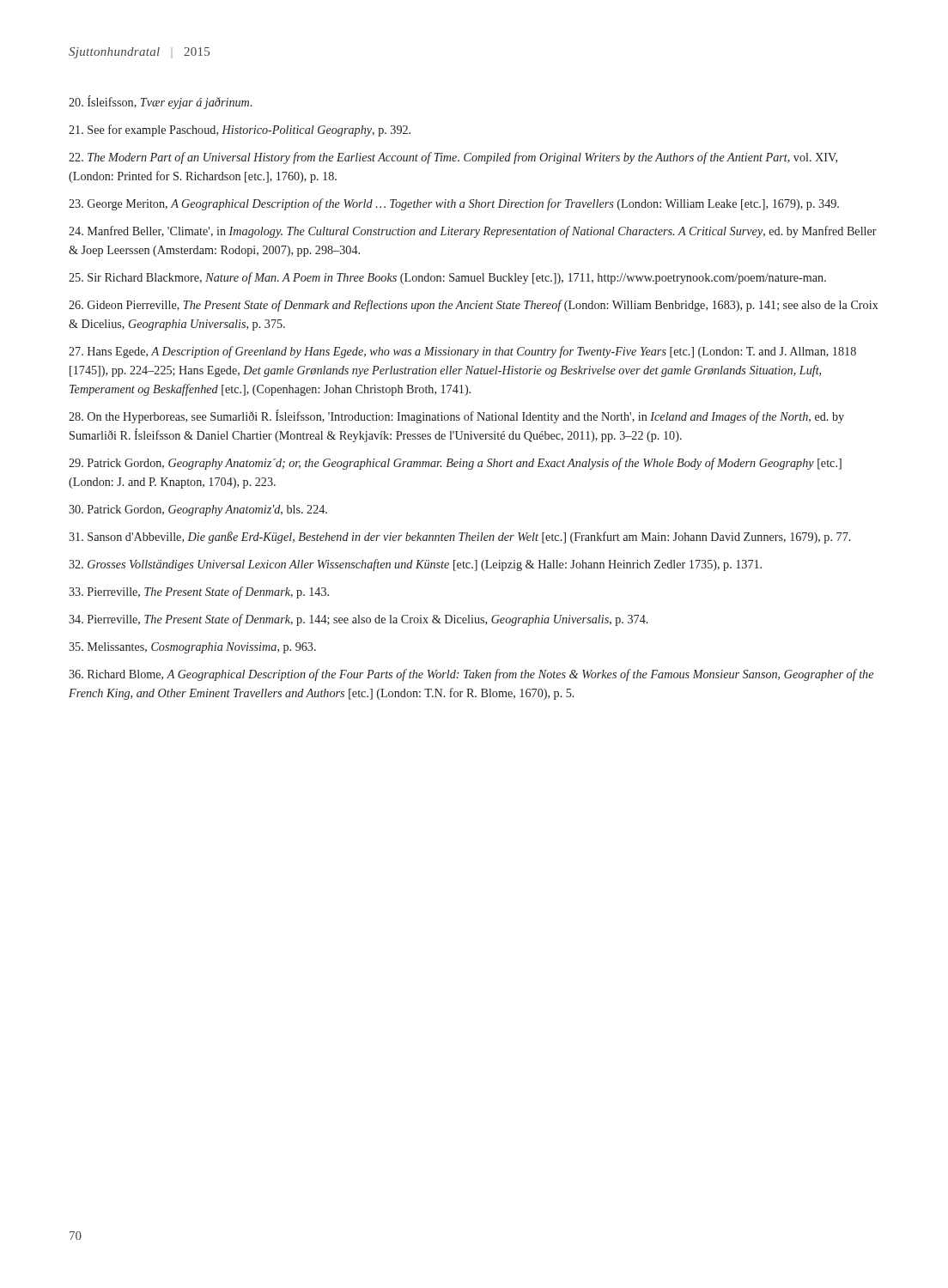This screenshot has width=948, height=1288.
Task: Locate the block of text that opens with "34. Pierreville, The Present State of Denmark, p."
Action: [359, 619]
